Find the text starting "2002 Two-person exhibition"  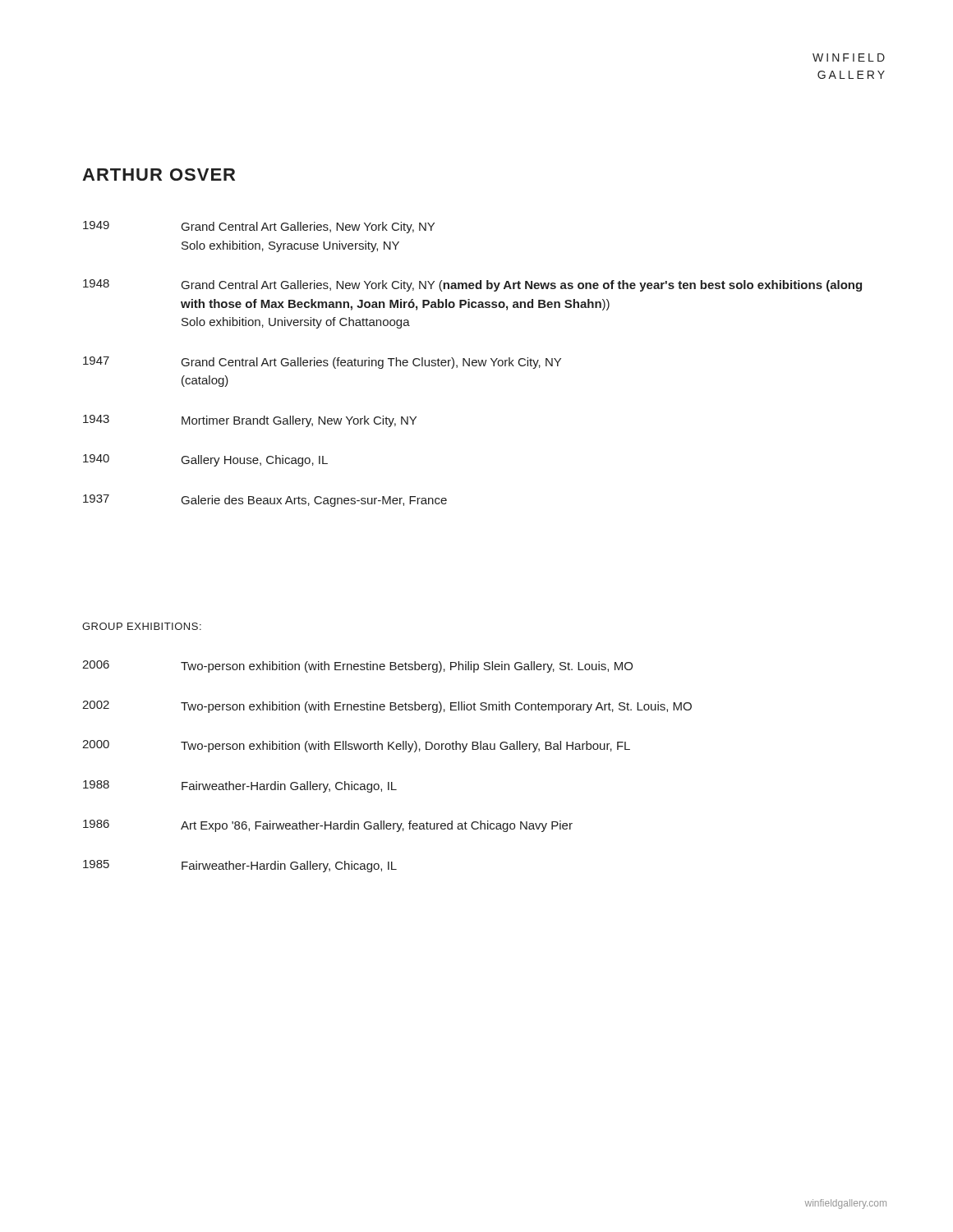485,706
